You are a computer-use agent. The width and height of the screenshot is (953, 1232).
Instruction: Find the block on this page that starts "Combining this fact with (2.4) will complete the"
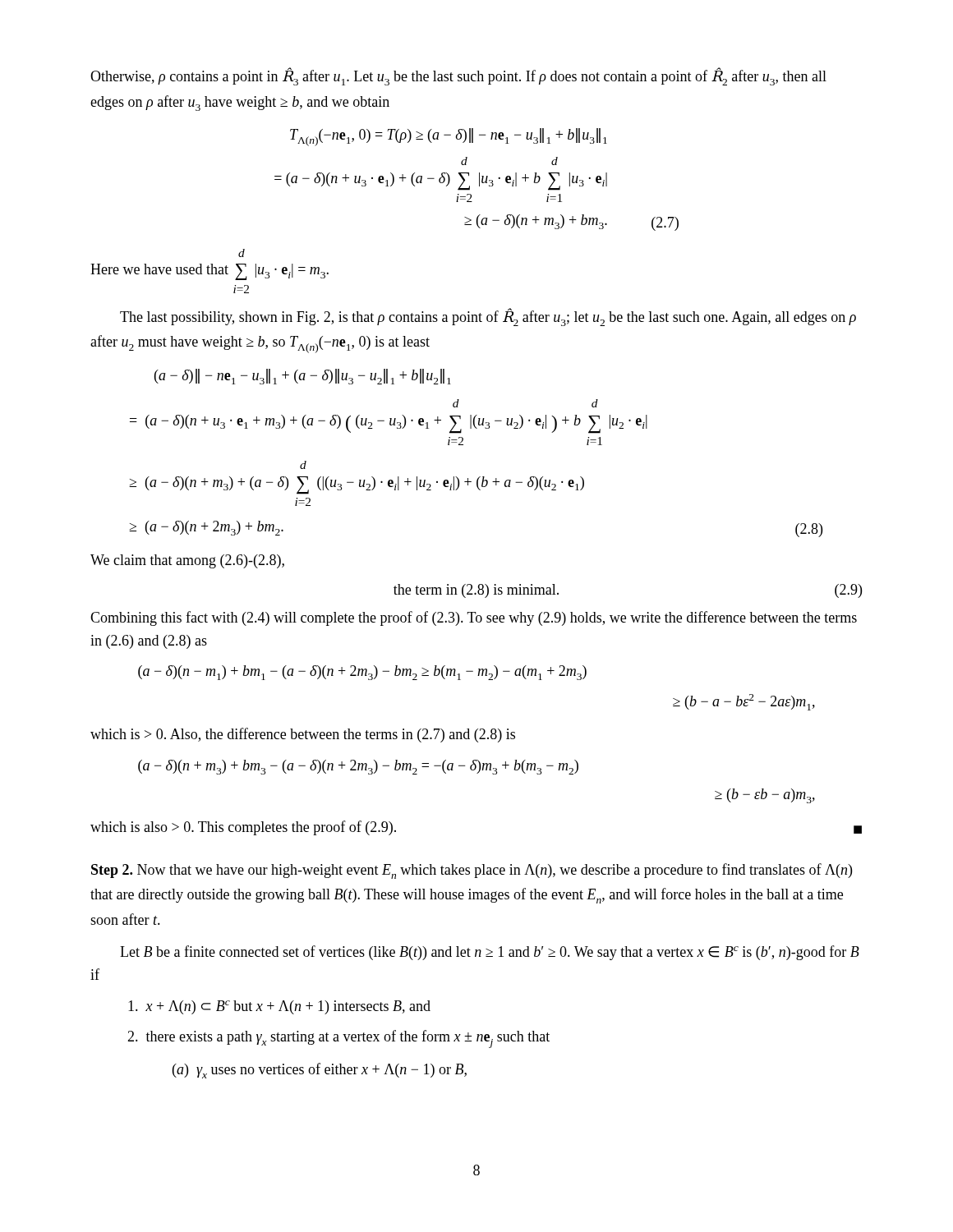click(476, 630)
